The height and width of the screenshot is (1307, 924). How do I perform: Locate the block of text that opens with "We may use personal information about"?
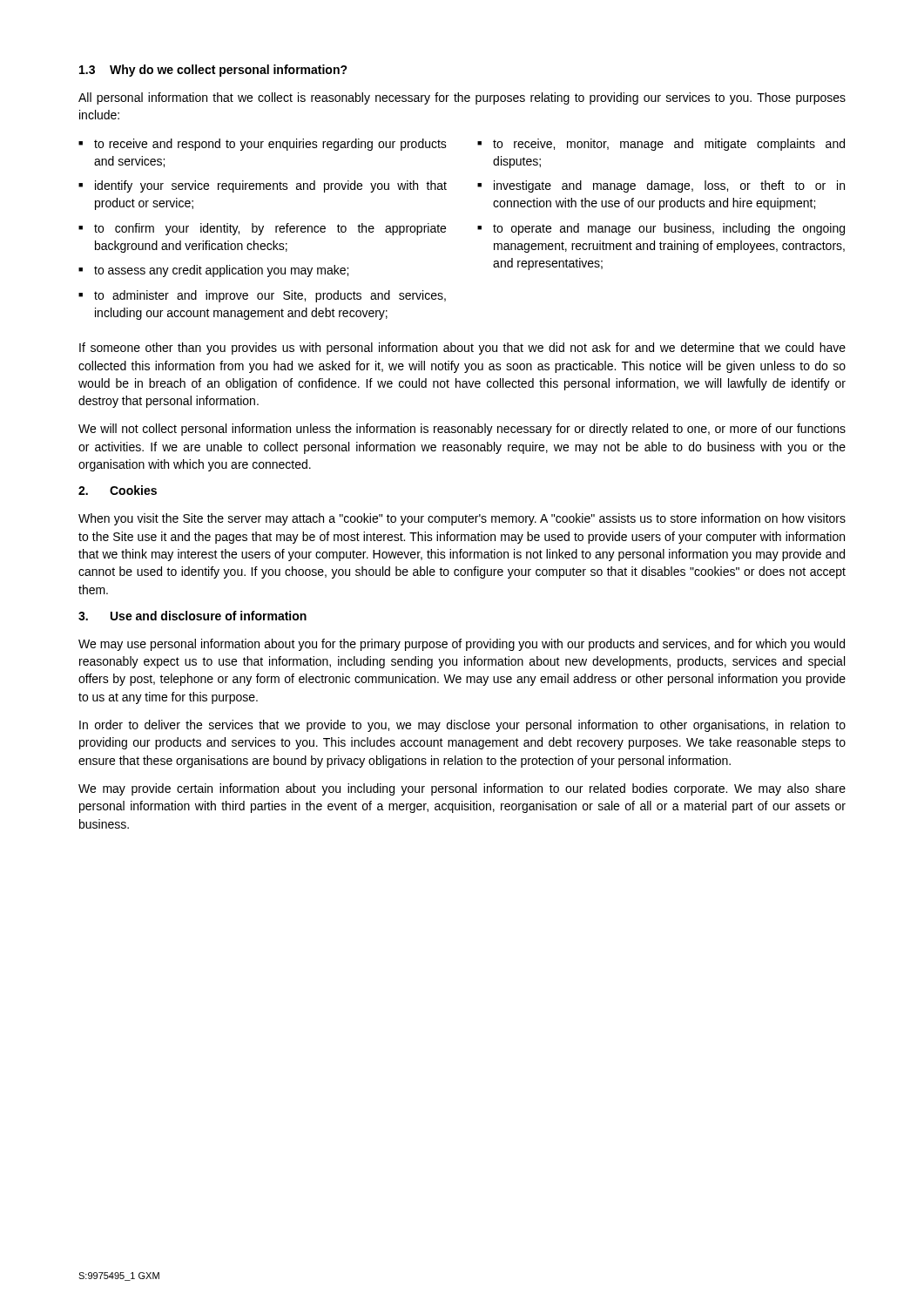pyautogui.click(x=462, y=670)
